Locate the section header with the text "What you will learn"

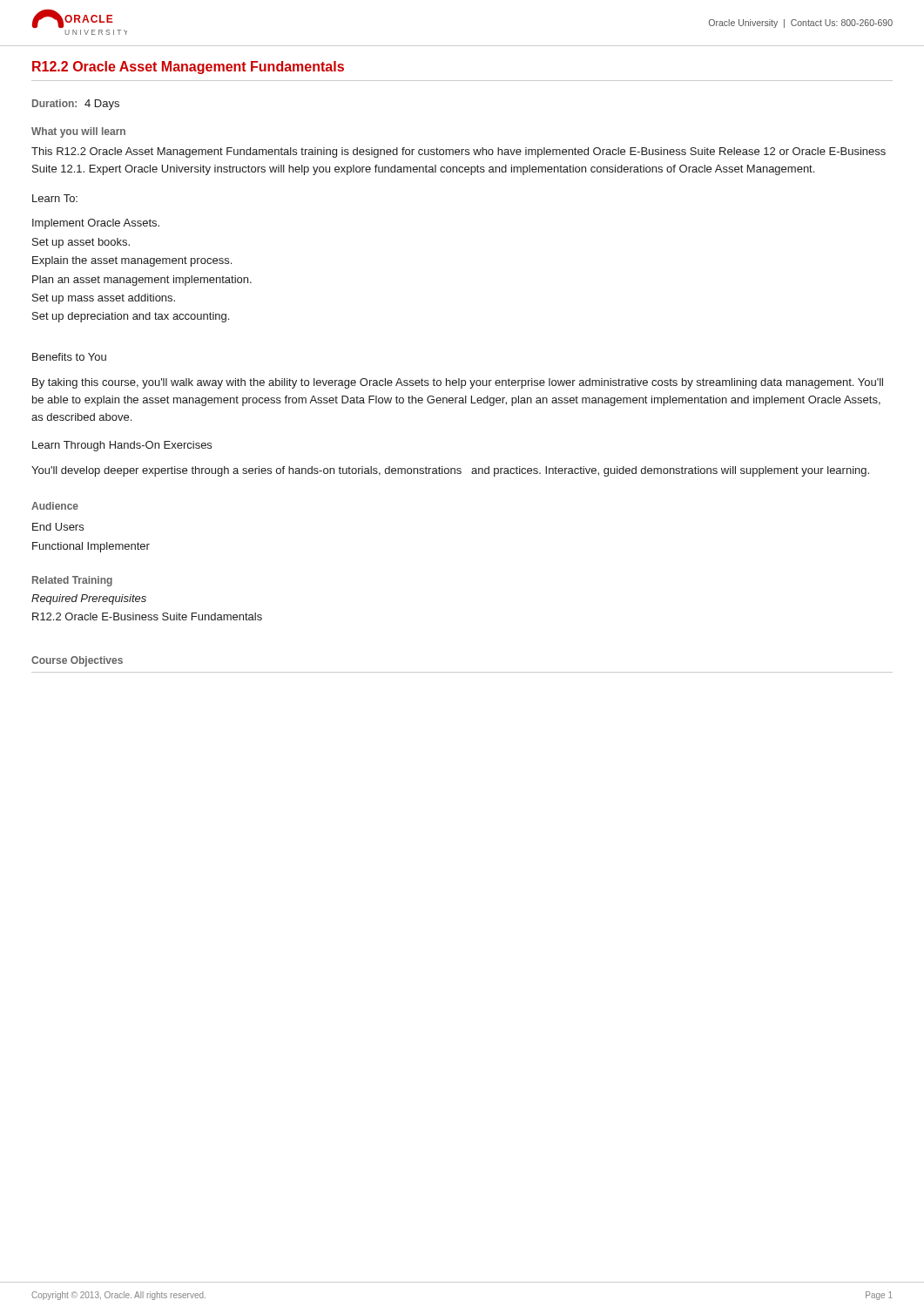click(x=79, y=132)
